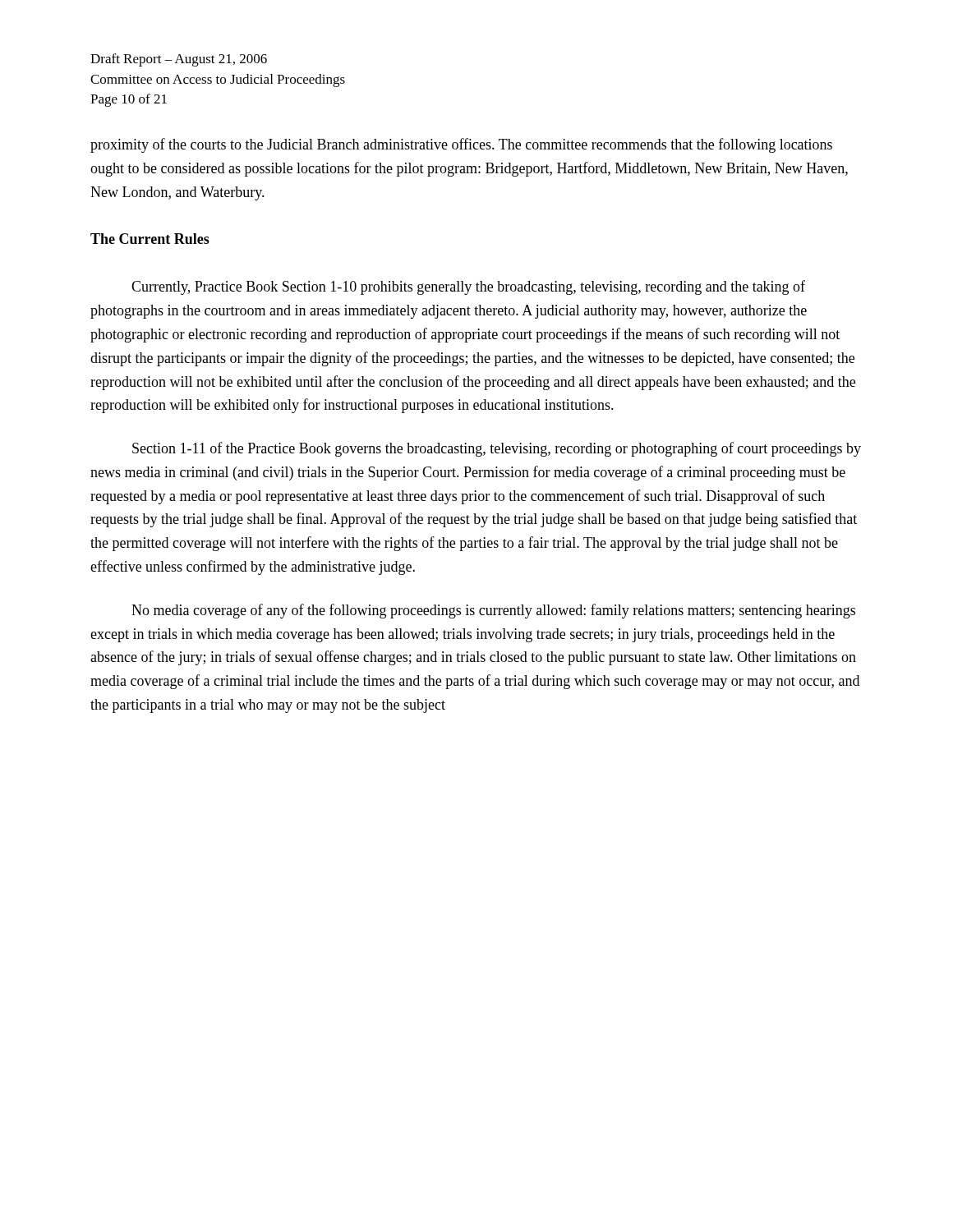This screenshot has height=1232, width=953.
Task: Find the text block that says "No media coverage of any of"
Action: coord(476,658)
